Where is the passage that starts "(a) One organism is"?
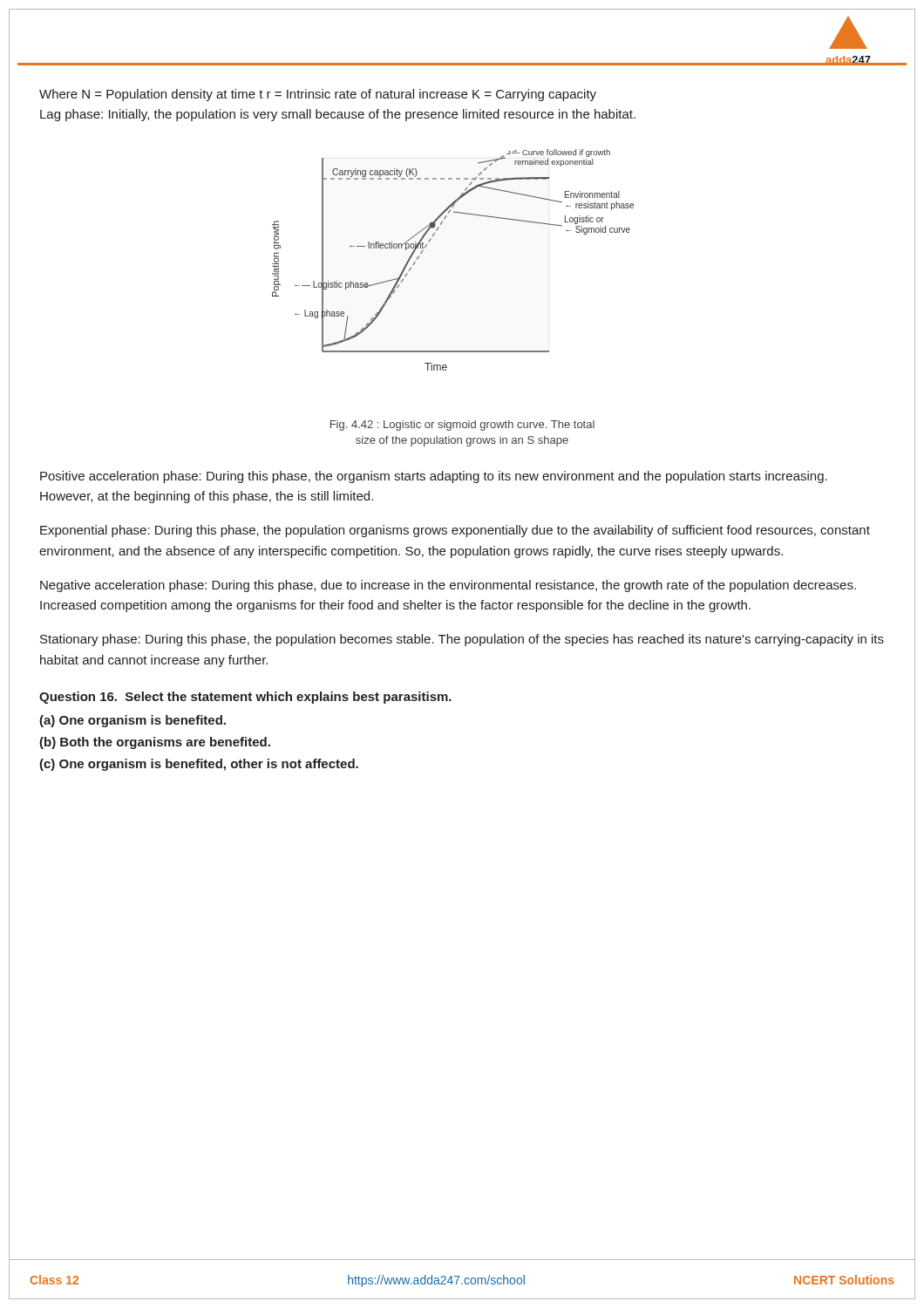This screenshot has height=1308, width=924. (x=133, y=720)
